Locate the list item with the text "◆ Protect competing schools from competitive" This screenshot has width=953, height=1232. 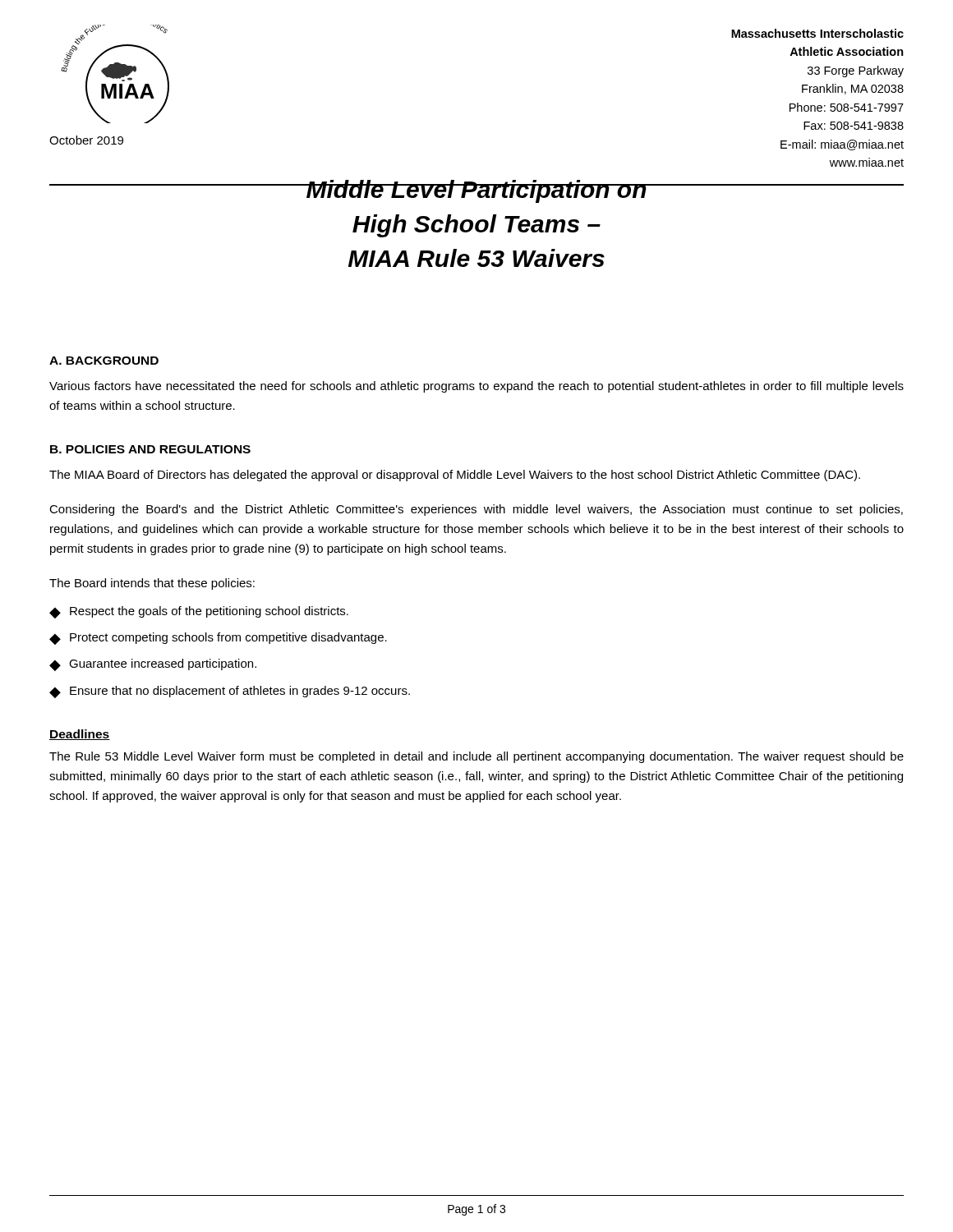pos(218,638)
